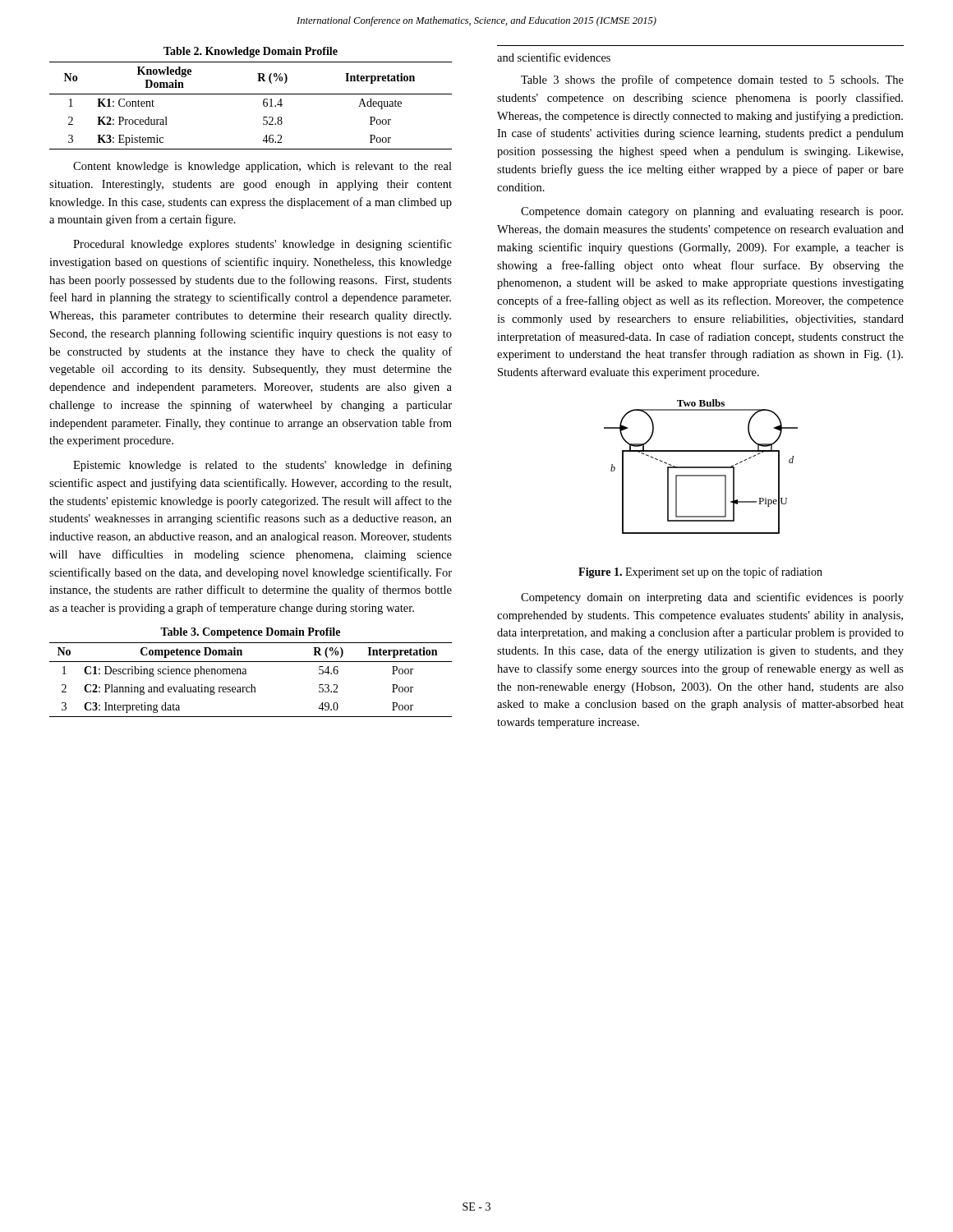953x1232 pixels.
Task: Select the table that reads "Knowledge Domain"
Action: 251,97
